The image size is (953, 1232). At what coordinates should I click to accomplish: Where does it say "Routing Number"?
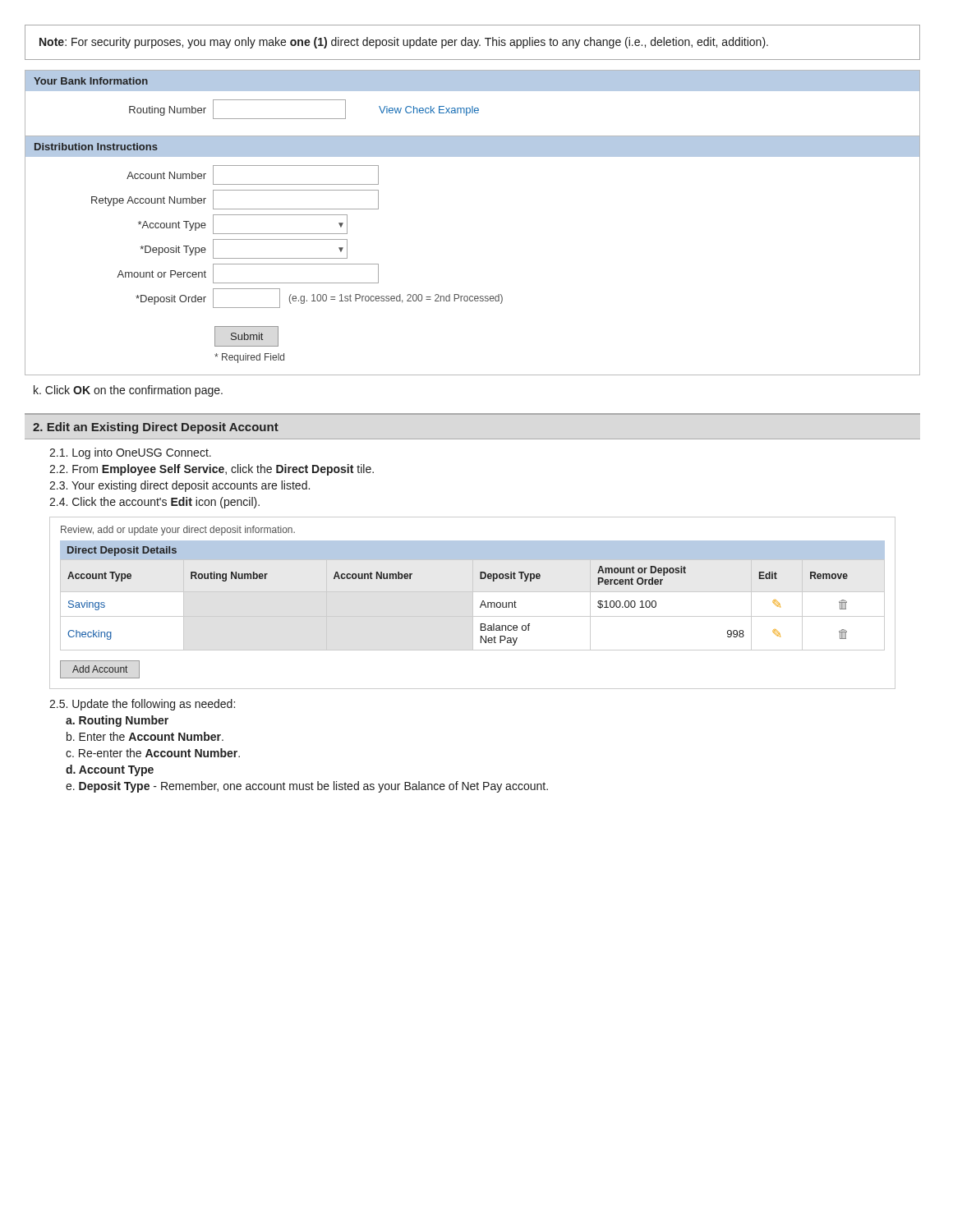[x=167, y=109]
